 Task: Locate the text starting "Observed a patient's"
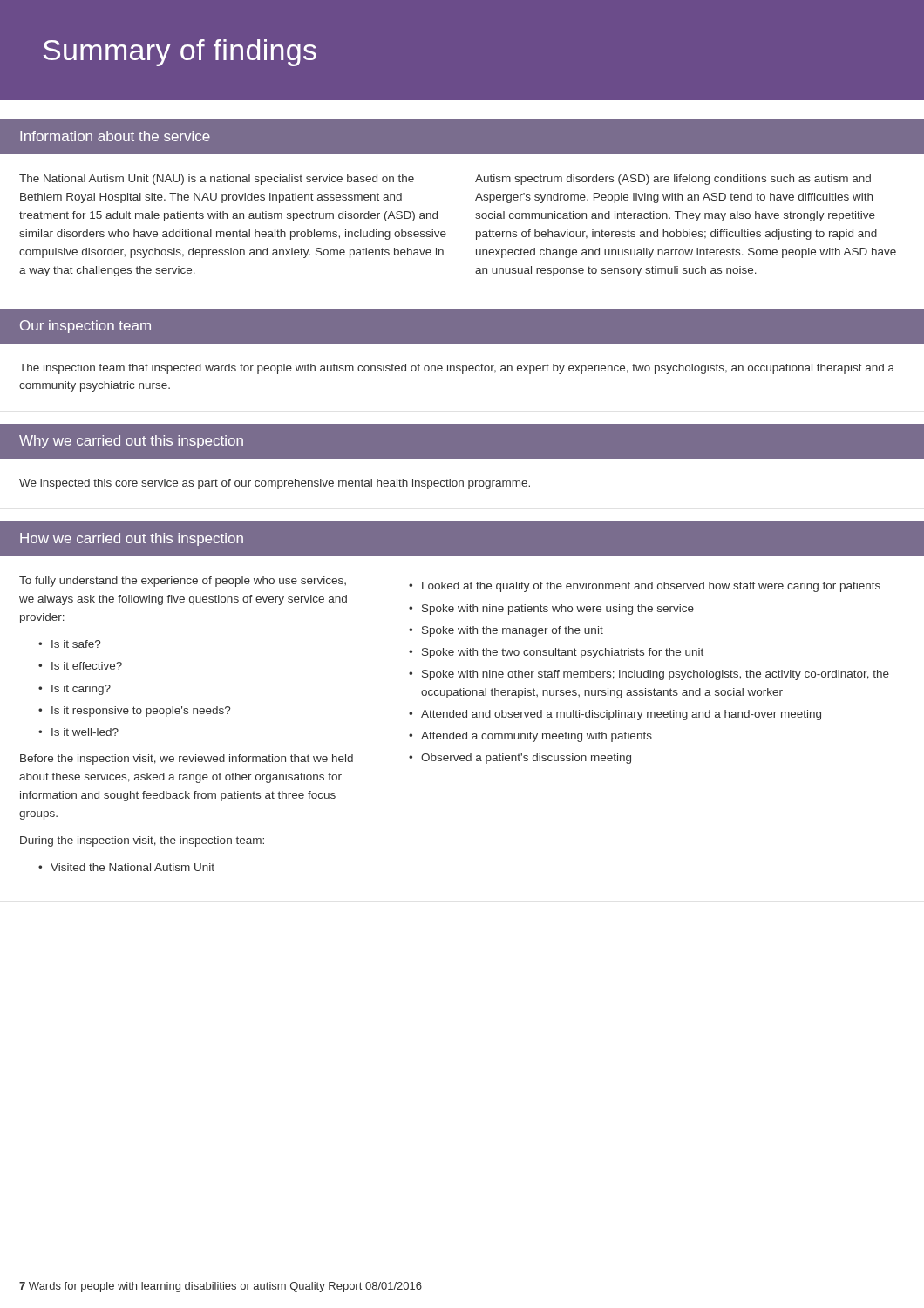coord(526,758)
